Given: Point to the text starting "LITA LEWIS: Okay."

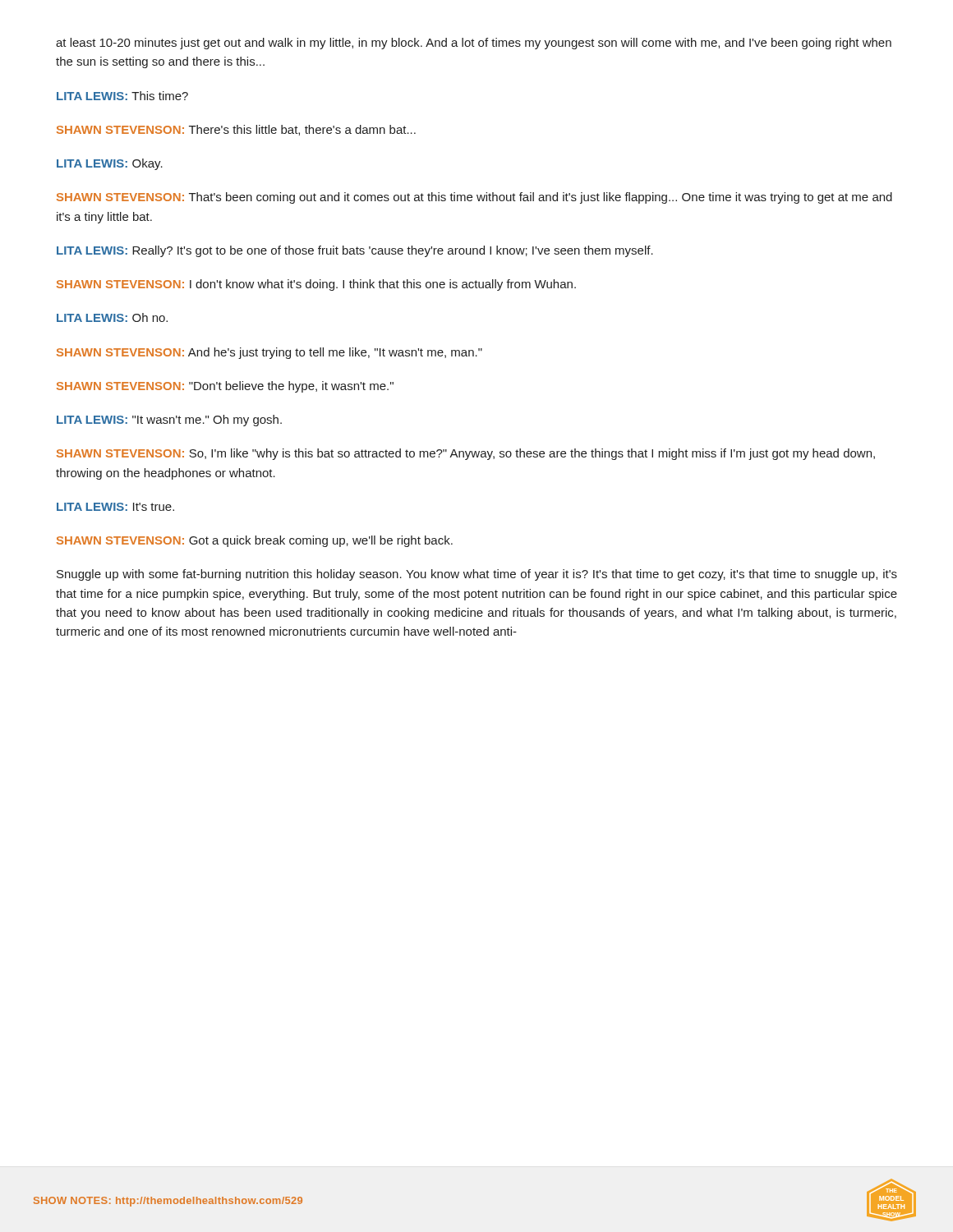Looking at the screenshot, I should (109, 163).
